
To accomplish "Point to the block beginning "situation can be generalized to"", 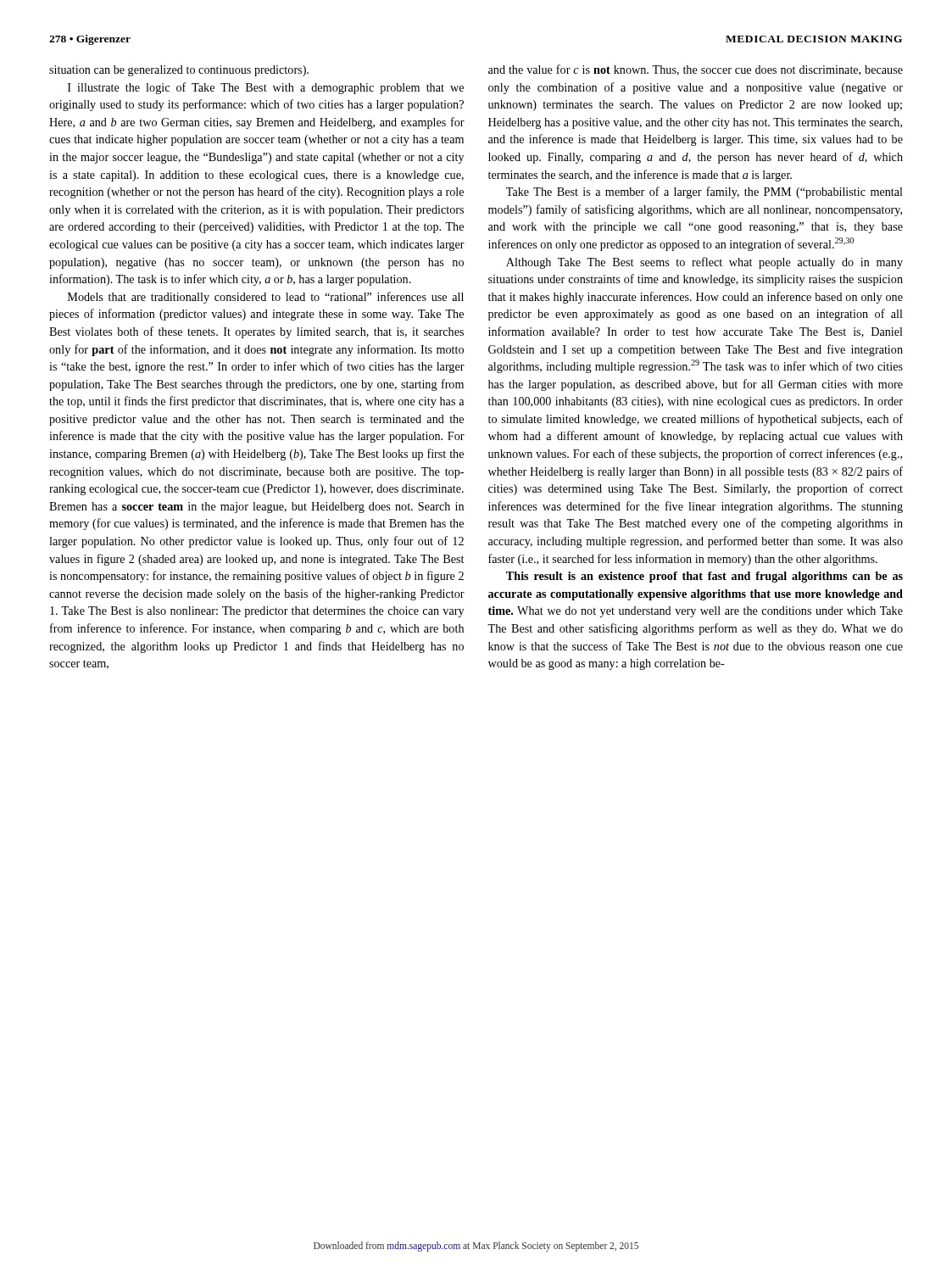I will (257, 367).
